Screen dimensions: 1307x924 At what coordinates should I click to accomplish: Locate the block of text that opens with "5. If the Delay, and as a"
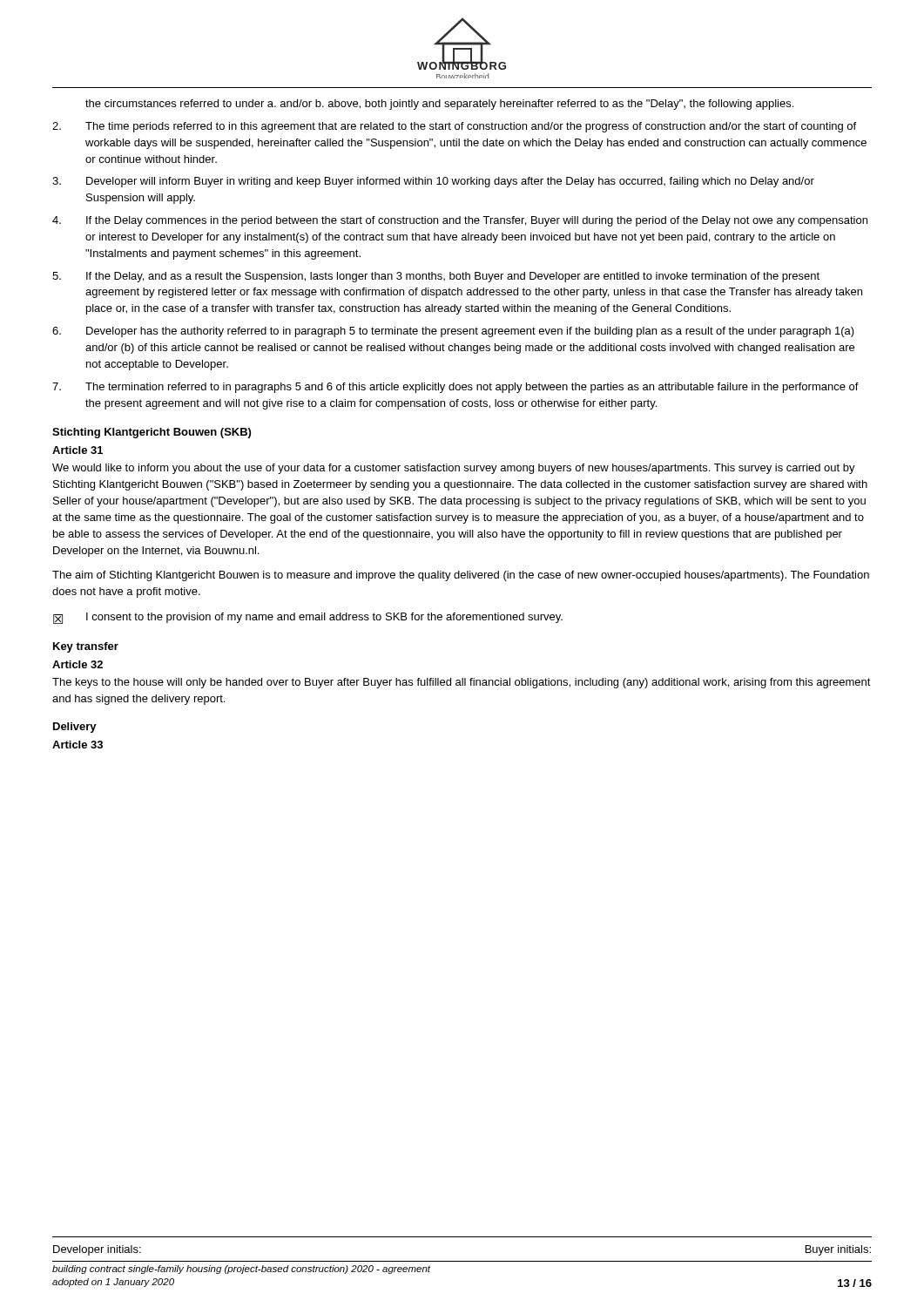(462, 293)
